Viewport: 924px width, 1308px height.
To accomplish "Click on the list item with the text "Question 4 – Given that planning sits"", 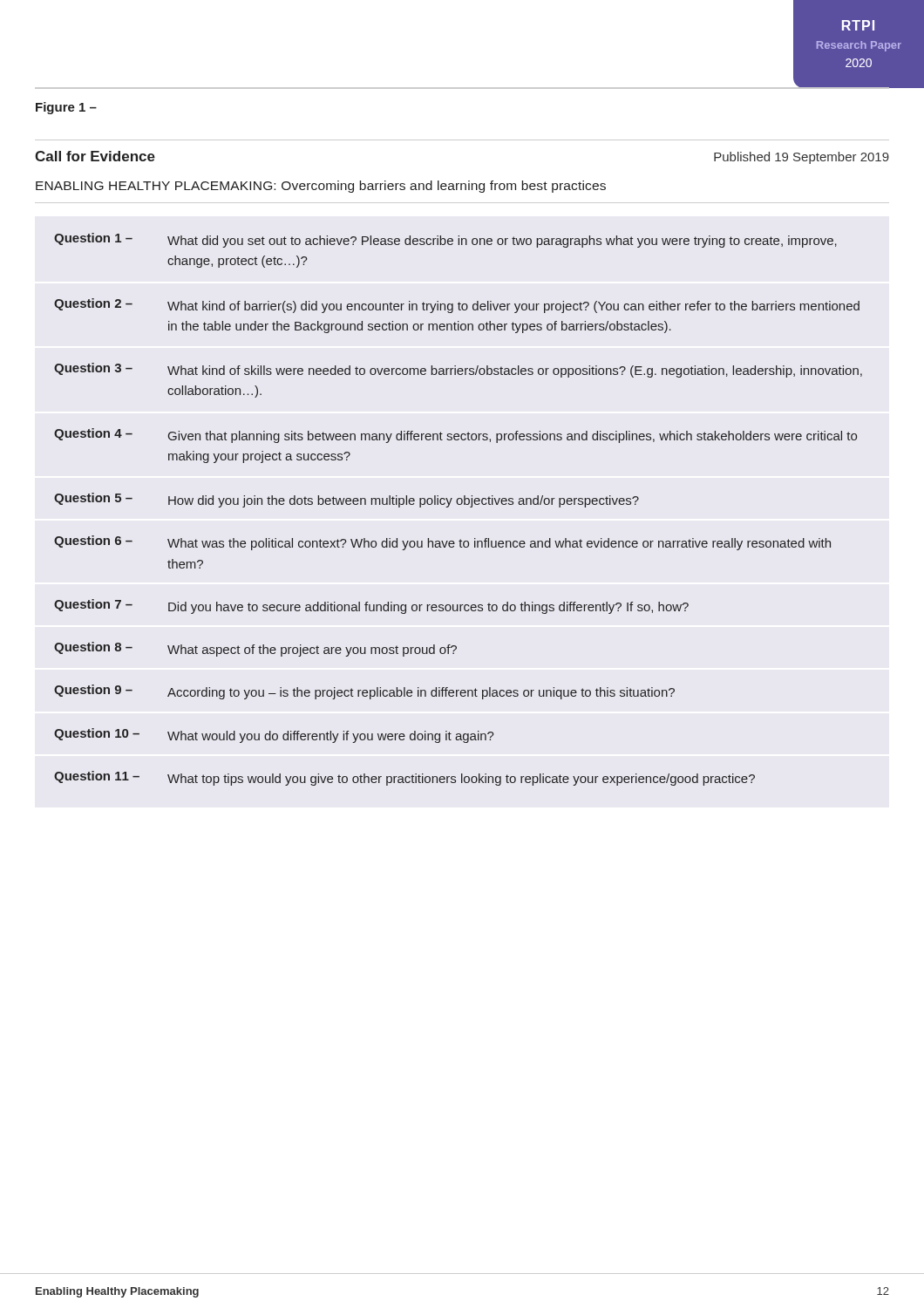I will [x=462, y=445].
